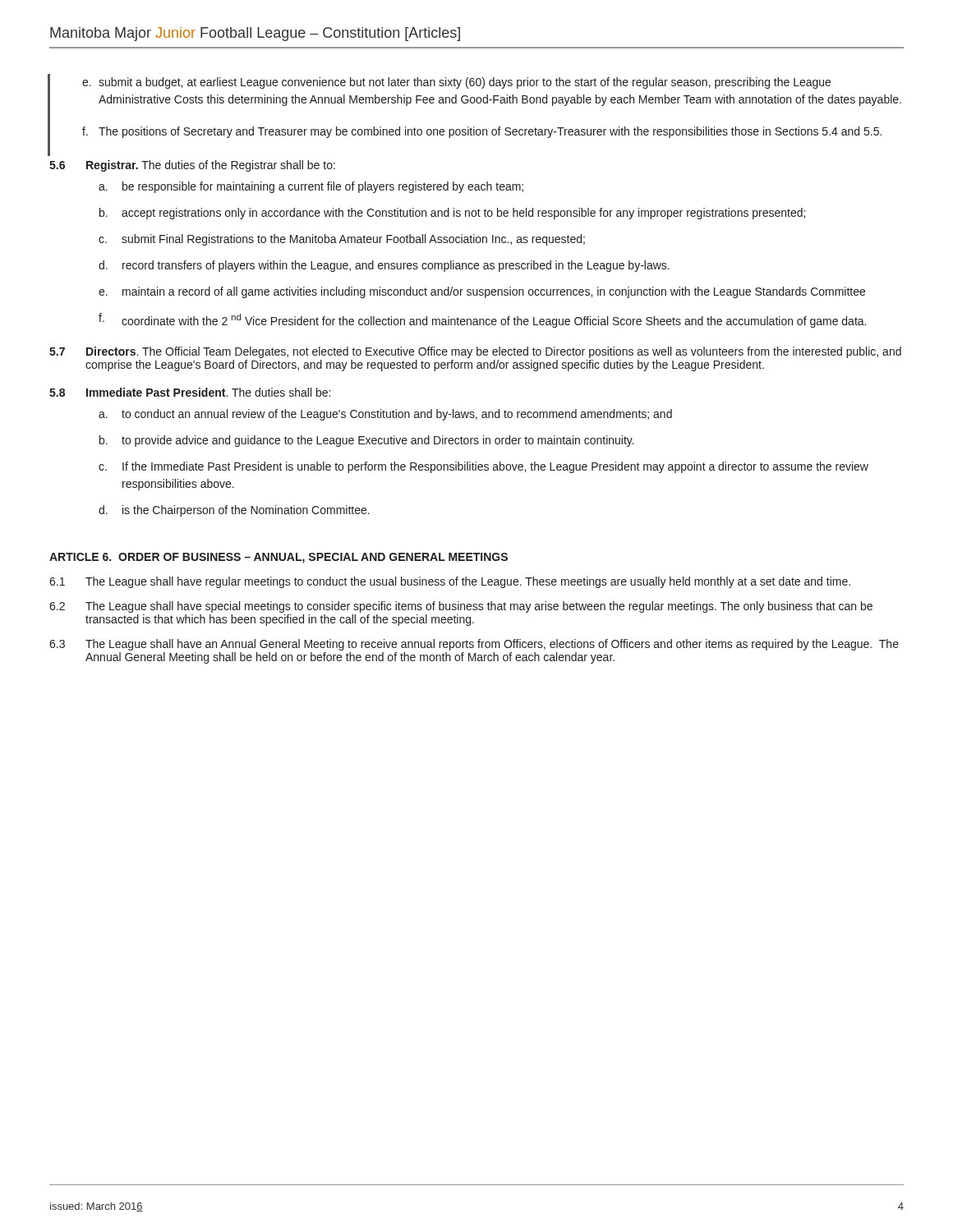The width and height of the screenshot is (953, 1232).
Task: Click on the text block that says "3 The League"
Action: pyautogui.click(x=476, y=650)
